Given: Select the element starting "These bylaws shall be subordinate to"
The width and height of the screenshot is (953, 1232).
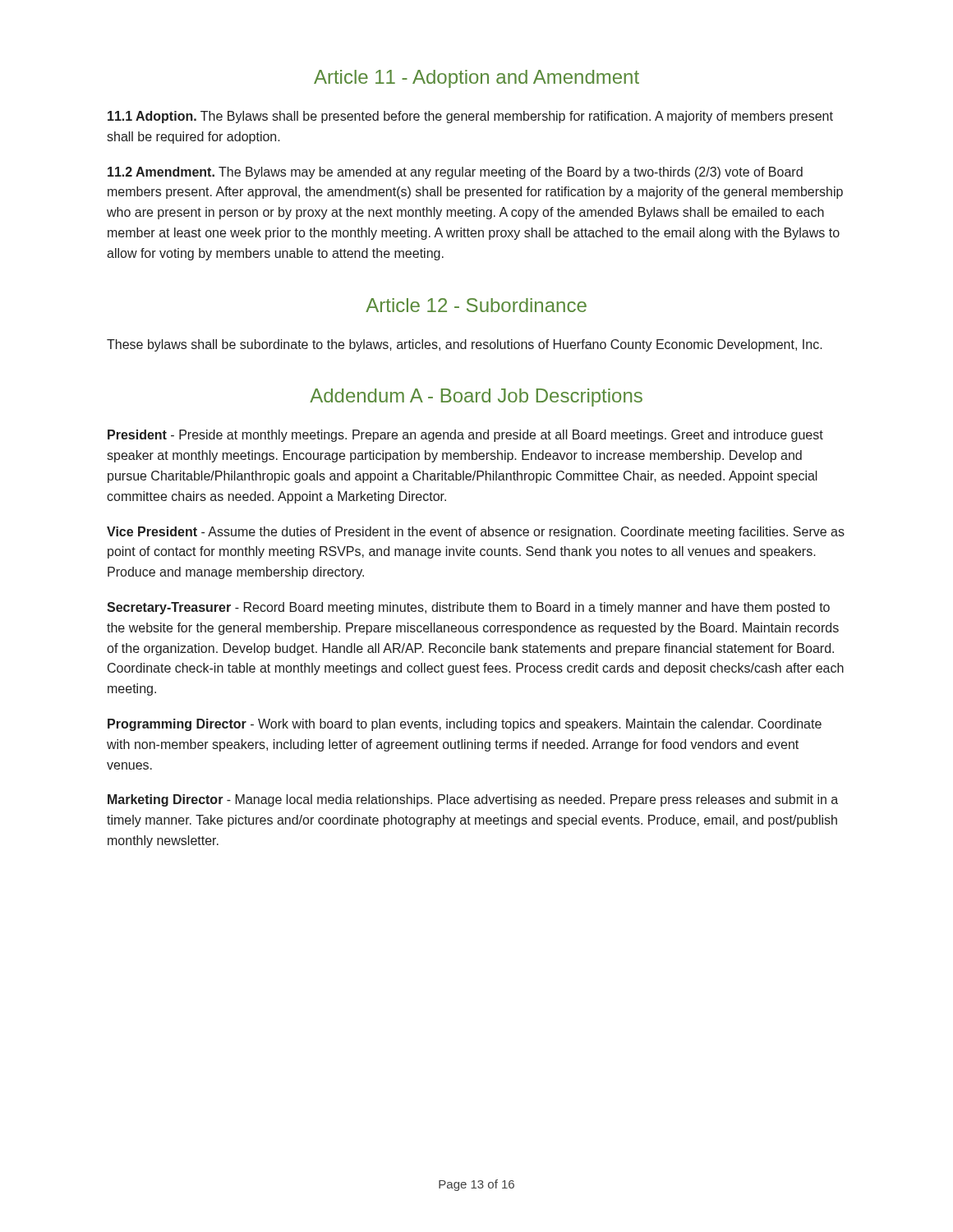Looking at the screenshot, I should pos(465,344).
